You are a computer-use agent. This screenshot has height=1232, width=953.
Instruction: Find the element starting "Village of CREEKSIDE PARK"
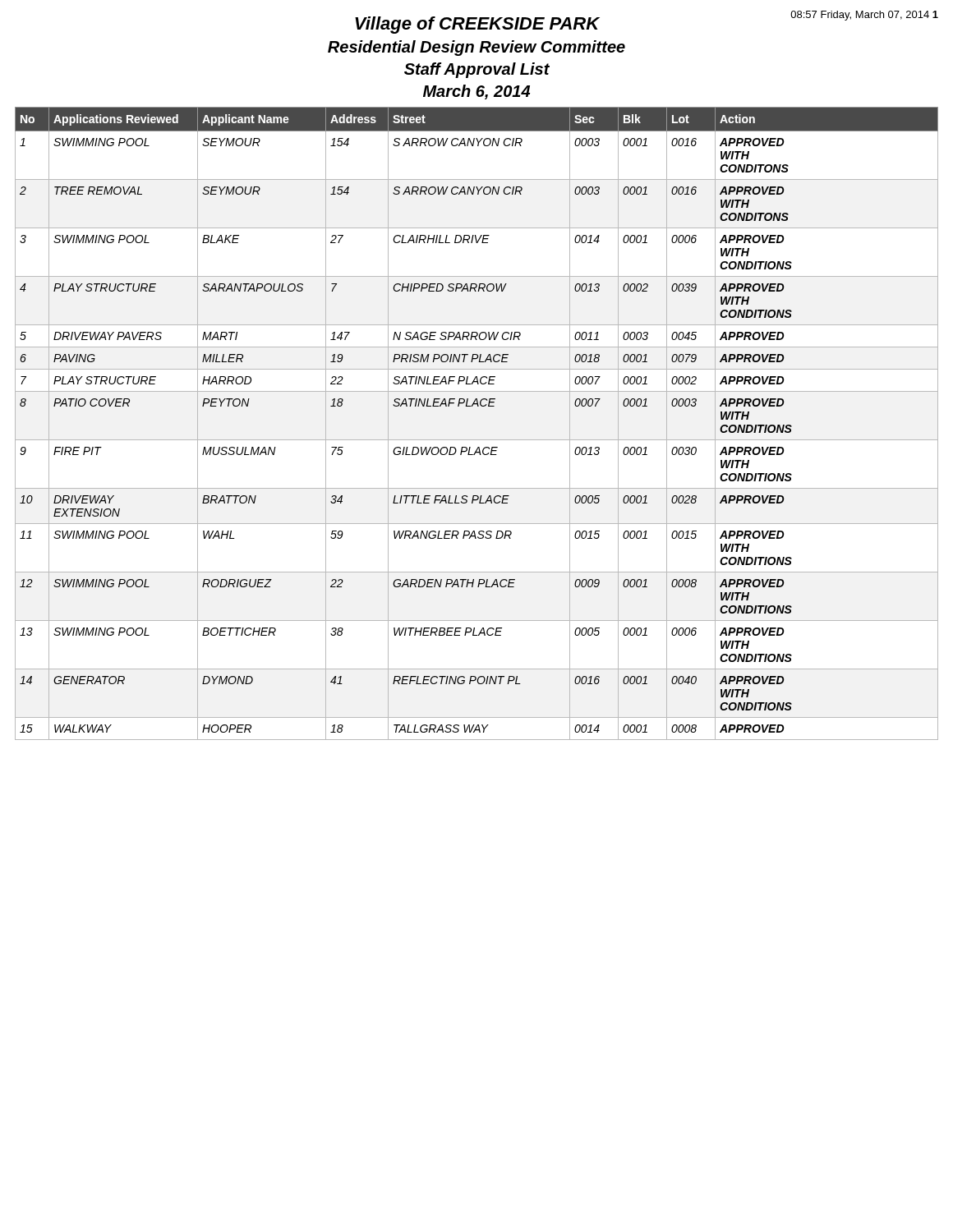pos(476,57)
